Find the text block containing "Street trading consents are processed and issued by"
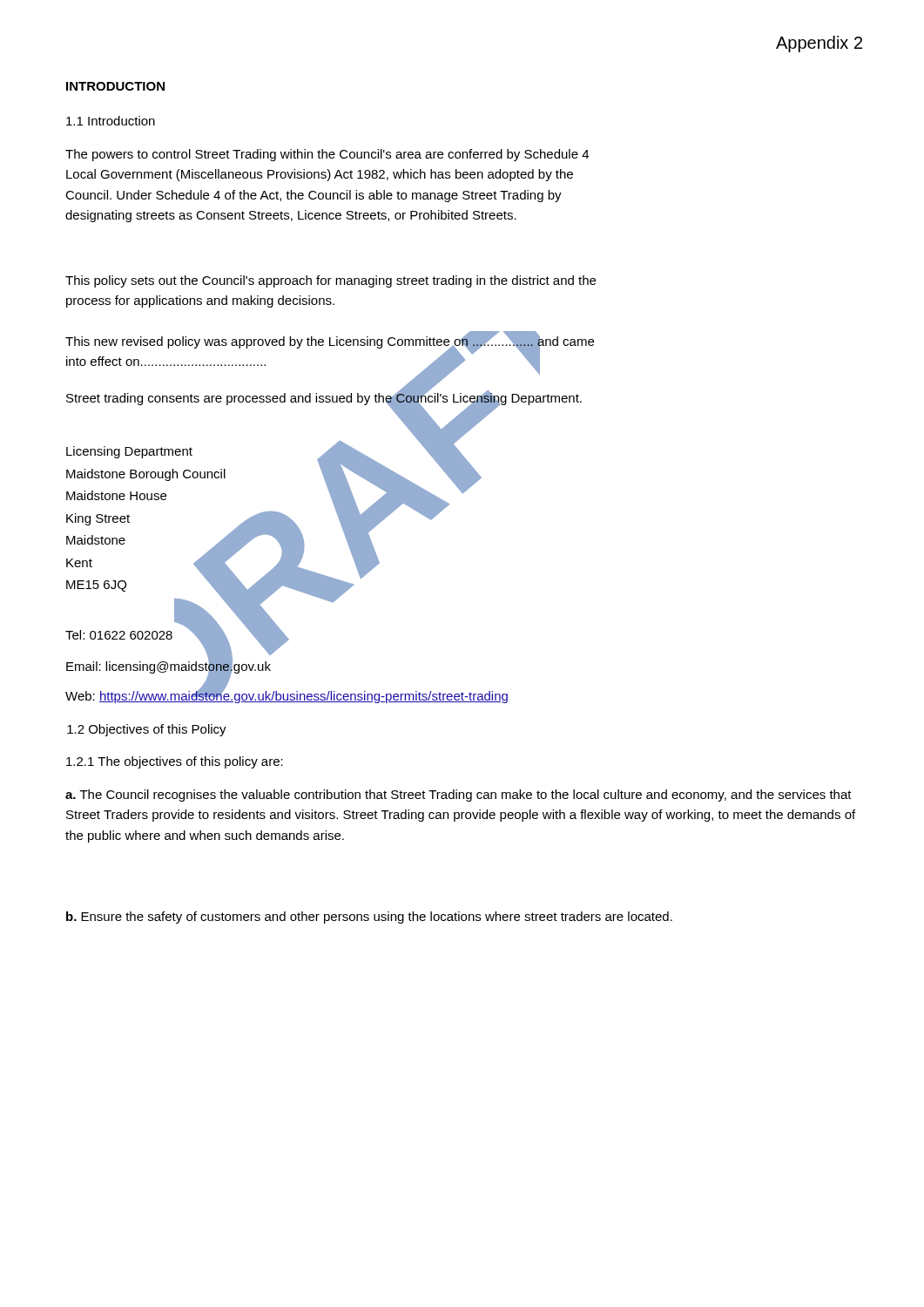Viewport: 924px width, 1307px height. [x=324, y=398]
